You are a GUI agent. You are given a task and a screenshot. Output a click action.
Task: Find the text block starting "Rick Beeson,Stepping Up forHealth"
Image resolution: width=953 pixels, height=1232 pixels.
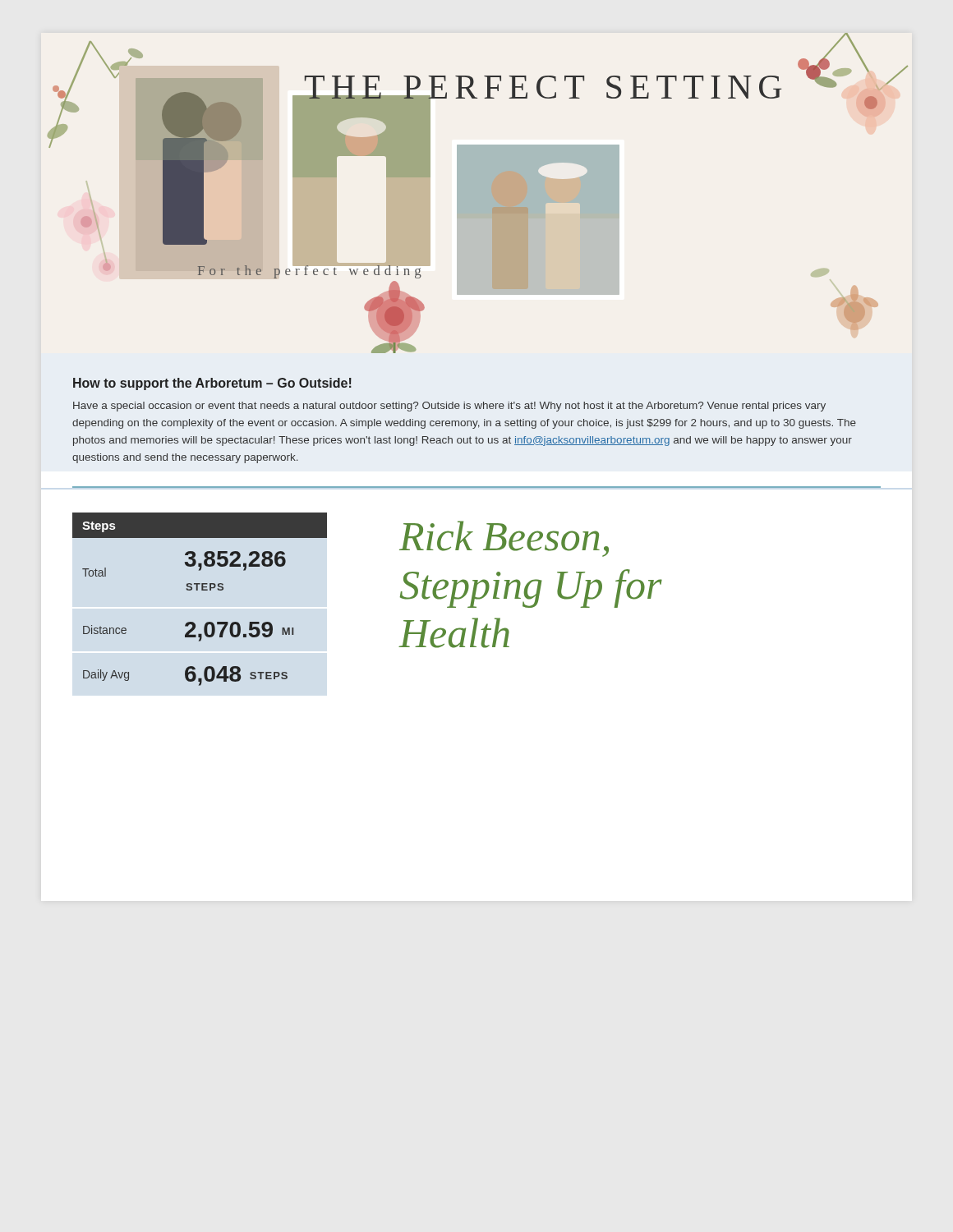coord(643,585)
